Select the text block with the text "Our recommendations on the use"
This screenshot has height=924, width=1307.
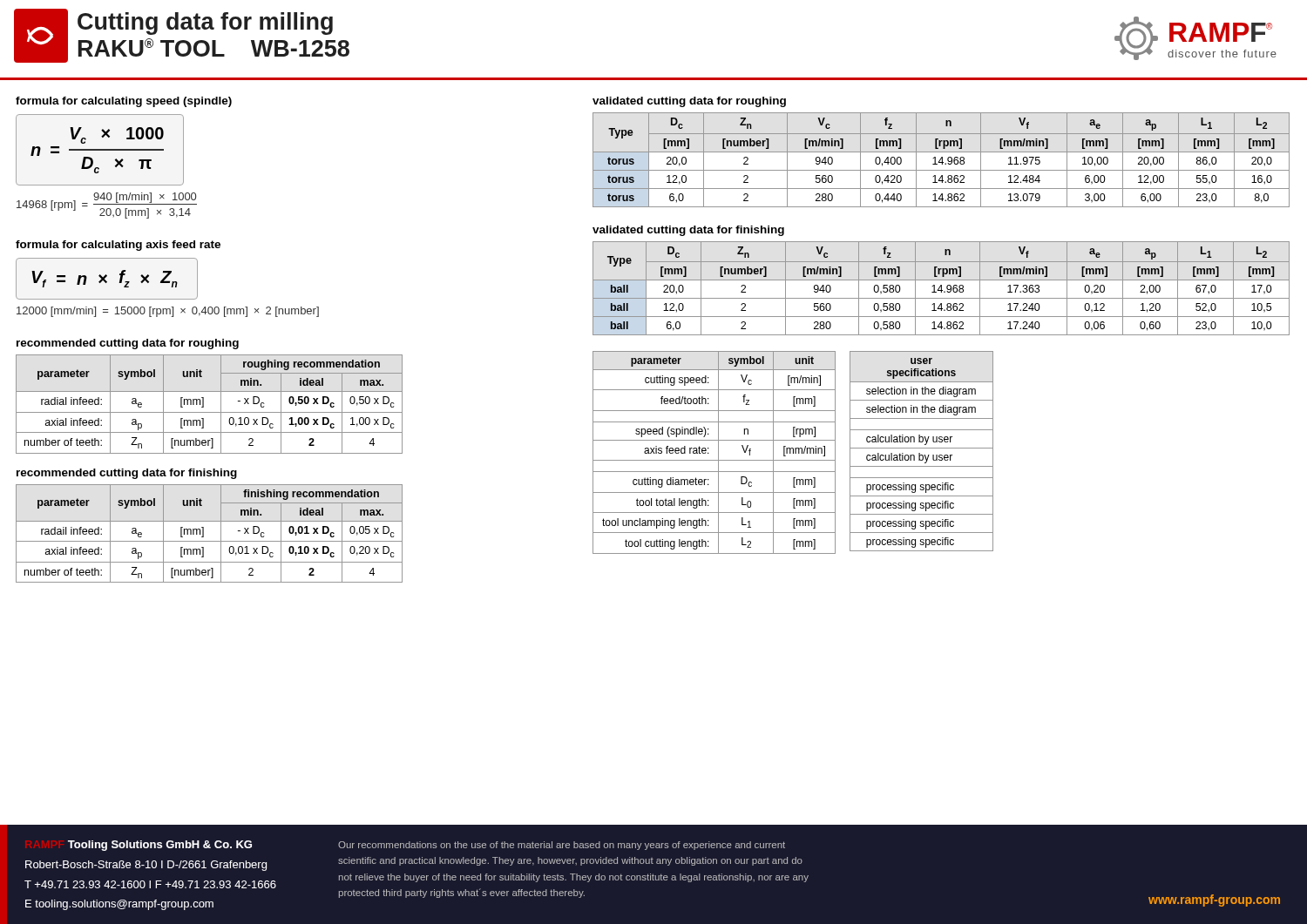(x=573, y=869)
